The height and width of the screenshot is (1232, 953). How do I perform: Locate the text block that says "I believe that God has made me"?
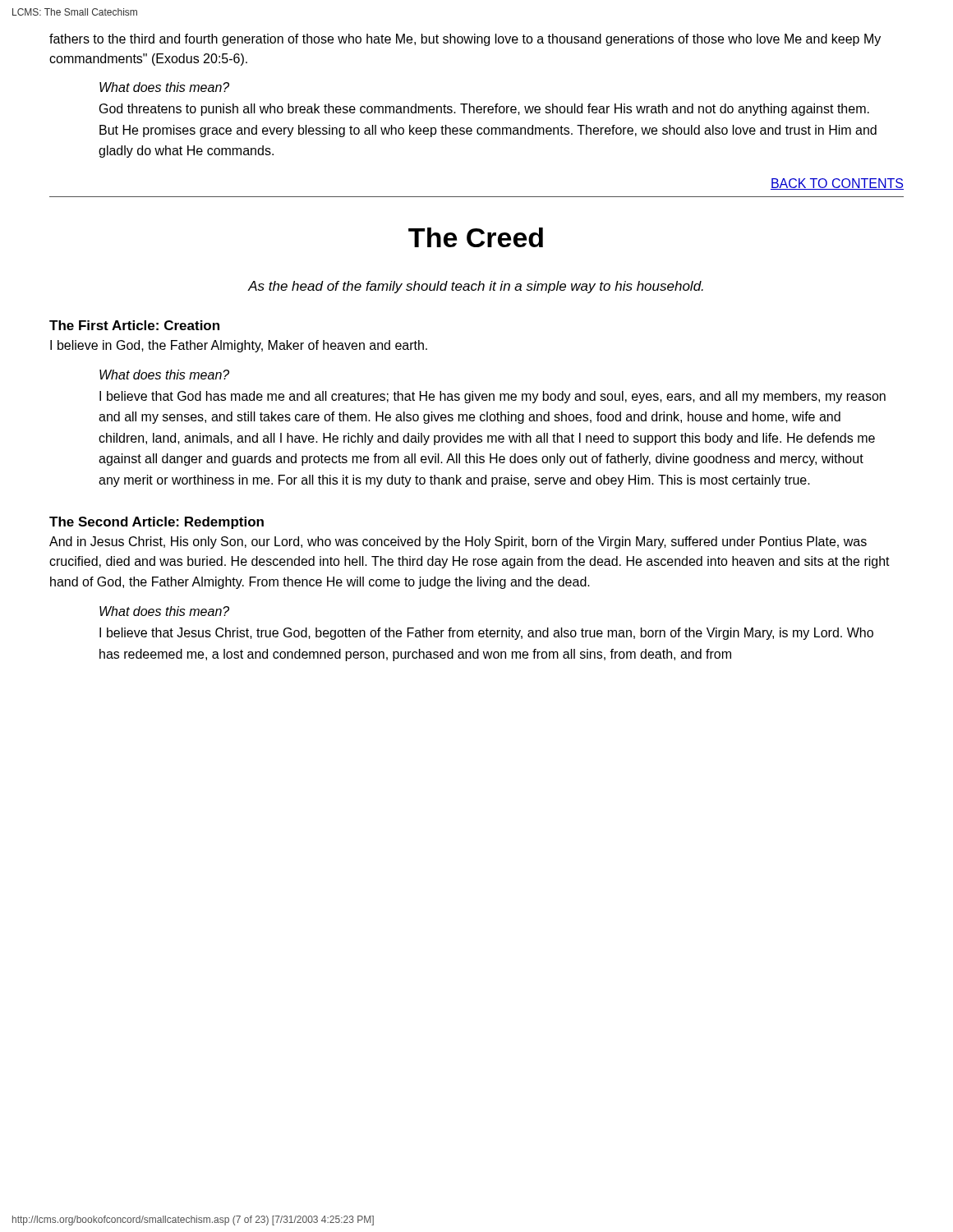point(492,438)
